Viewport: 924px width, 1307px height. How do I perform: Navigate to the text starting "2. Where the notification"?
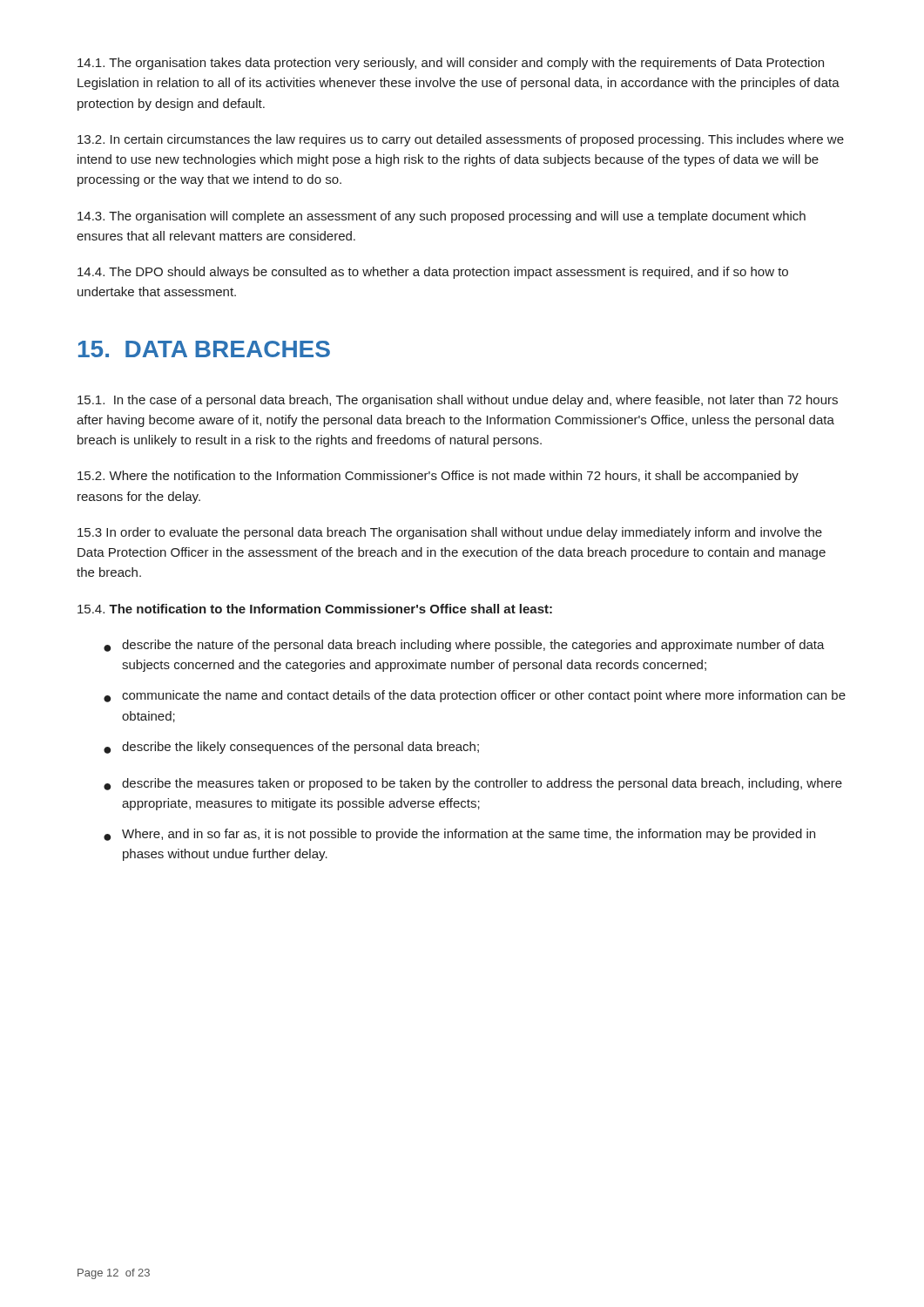[438, 486]
